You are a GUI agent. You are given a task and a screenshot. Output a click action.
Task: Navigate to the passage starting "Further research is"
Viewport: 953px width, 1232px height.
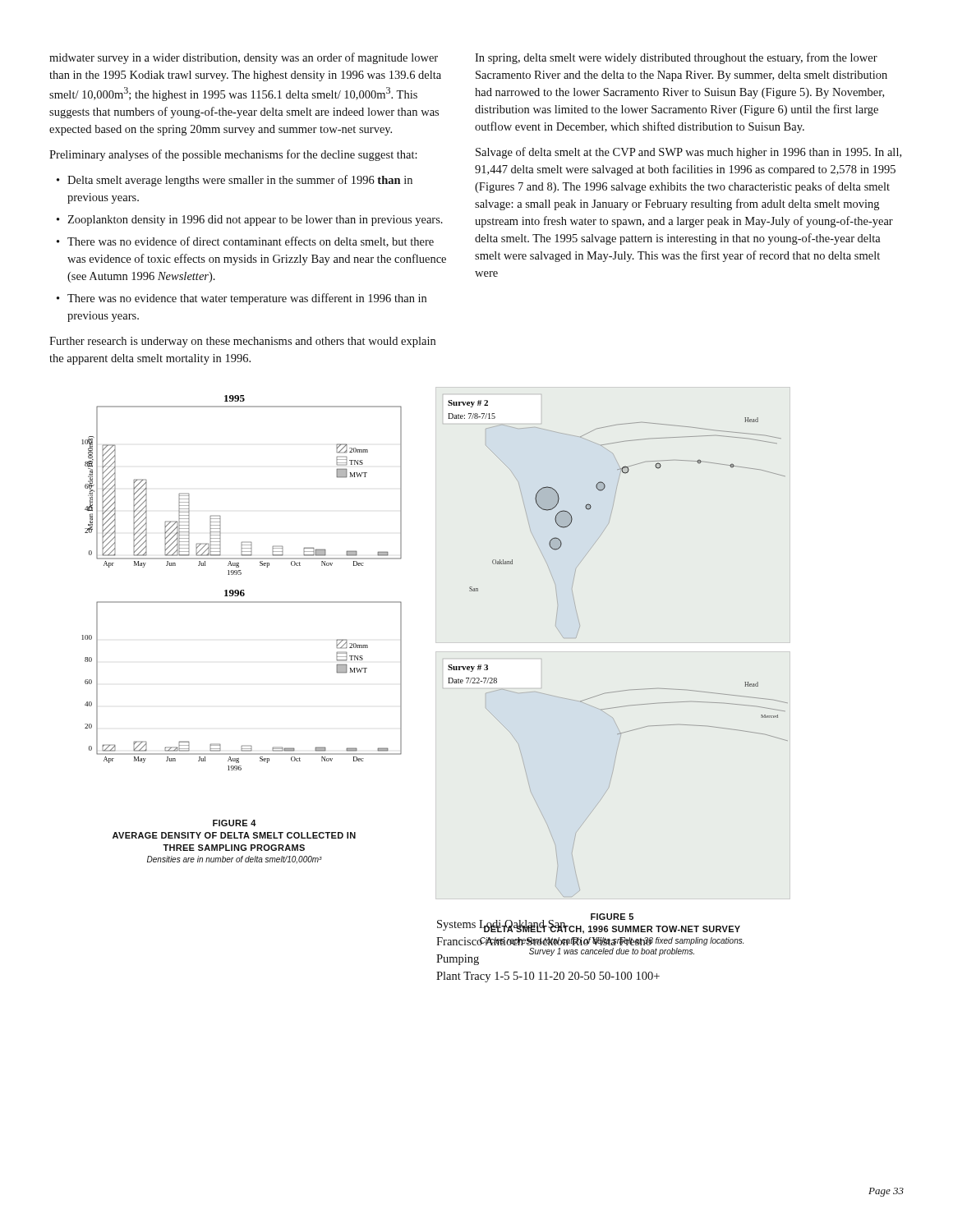(x=251, y=350)
